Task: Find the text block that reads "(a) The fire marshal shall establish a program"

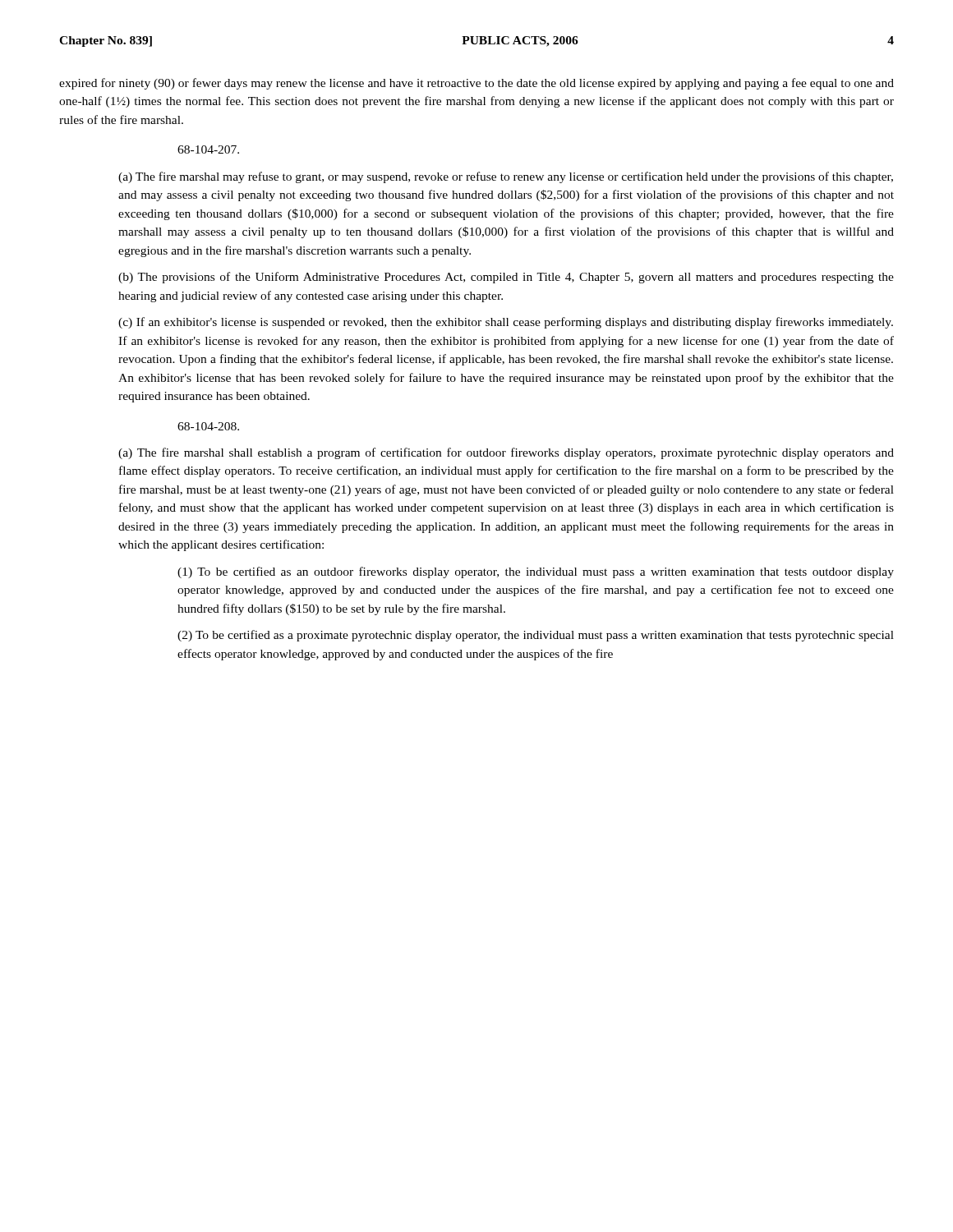Action: tap(506, 499)
